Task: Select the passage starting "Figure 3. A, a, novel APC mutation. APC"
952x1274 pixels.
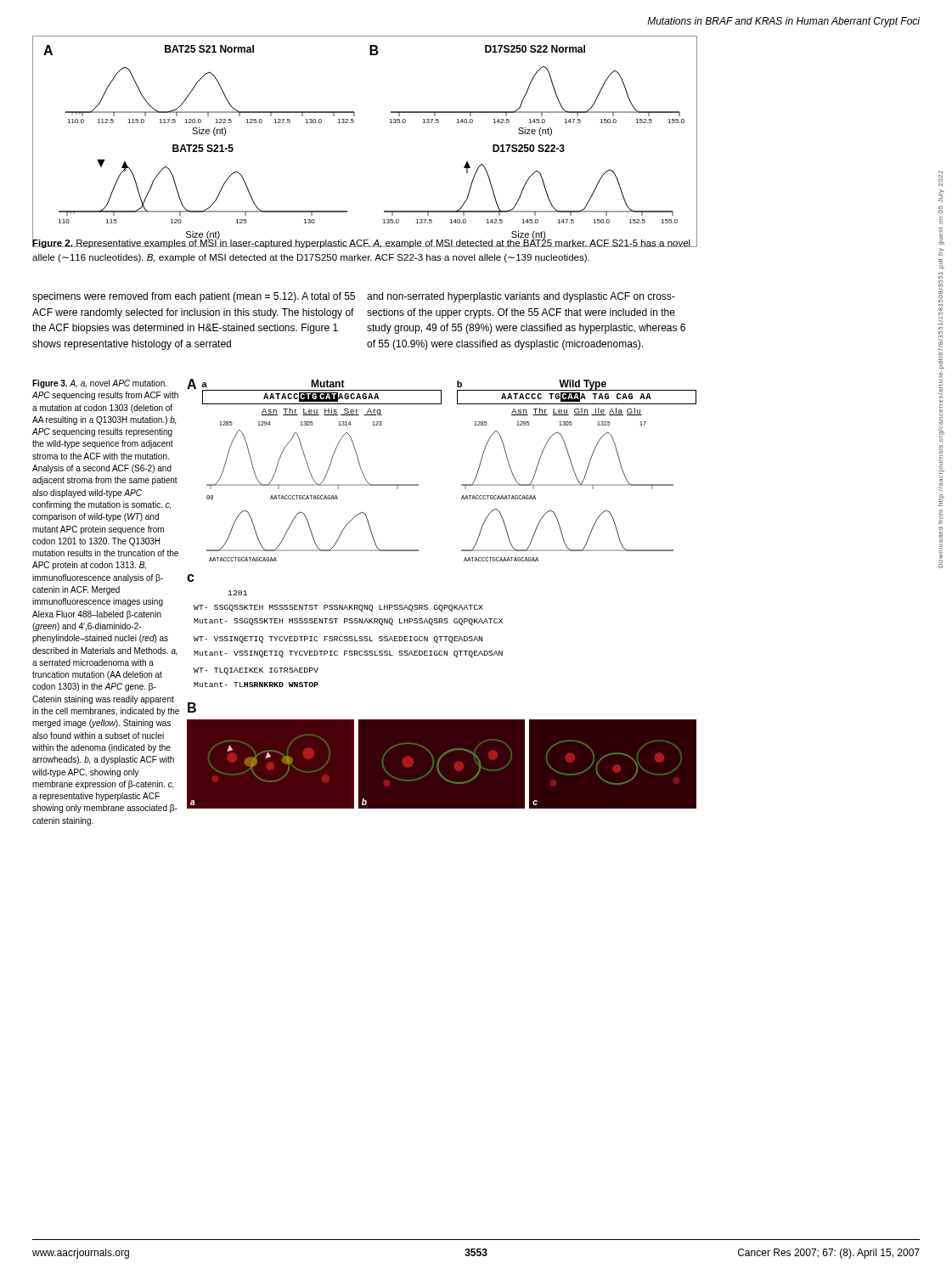Action: [106, 602]
